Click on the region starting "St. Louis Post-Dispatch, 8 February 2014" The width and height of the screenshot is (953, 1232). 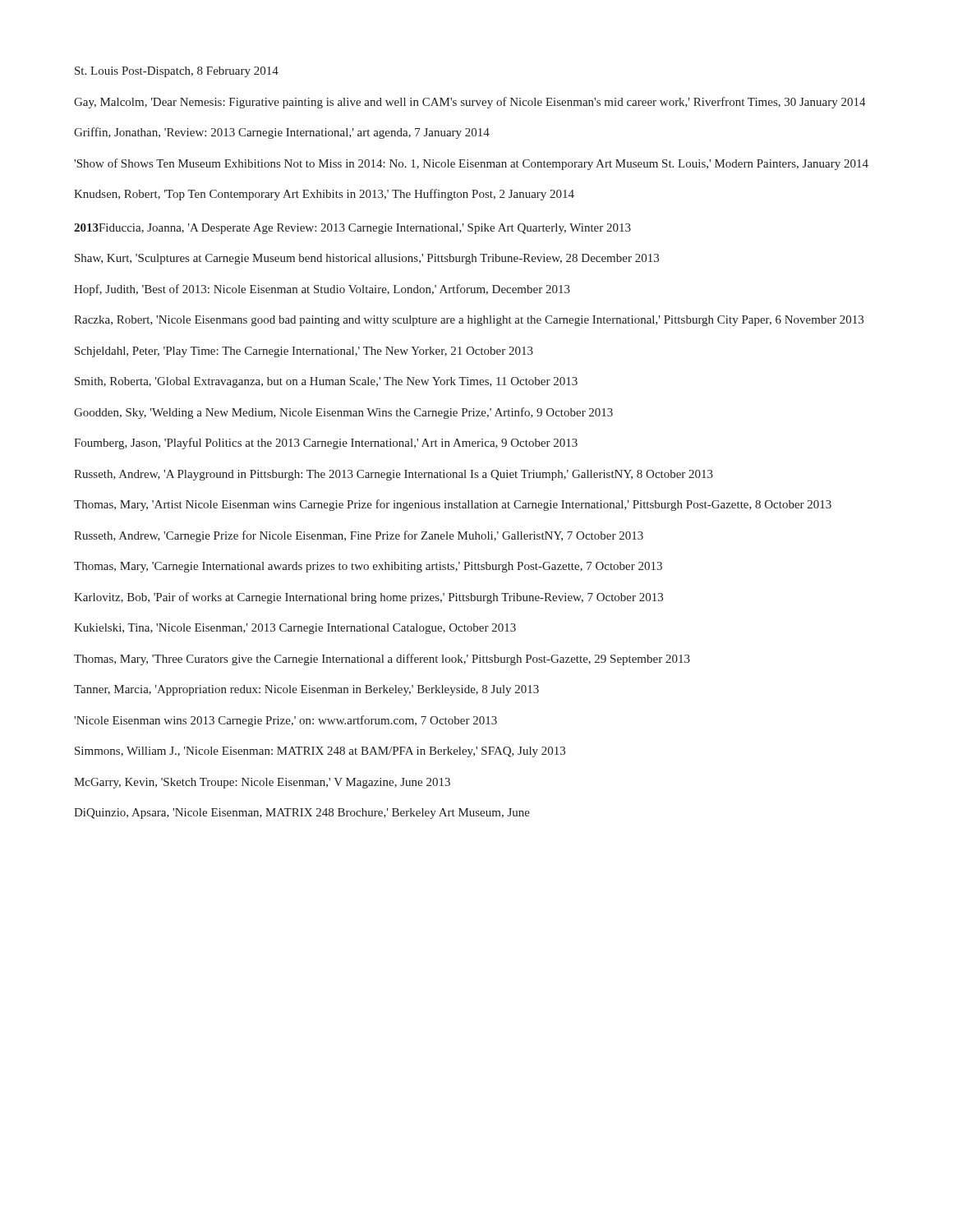(476, 132)
